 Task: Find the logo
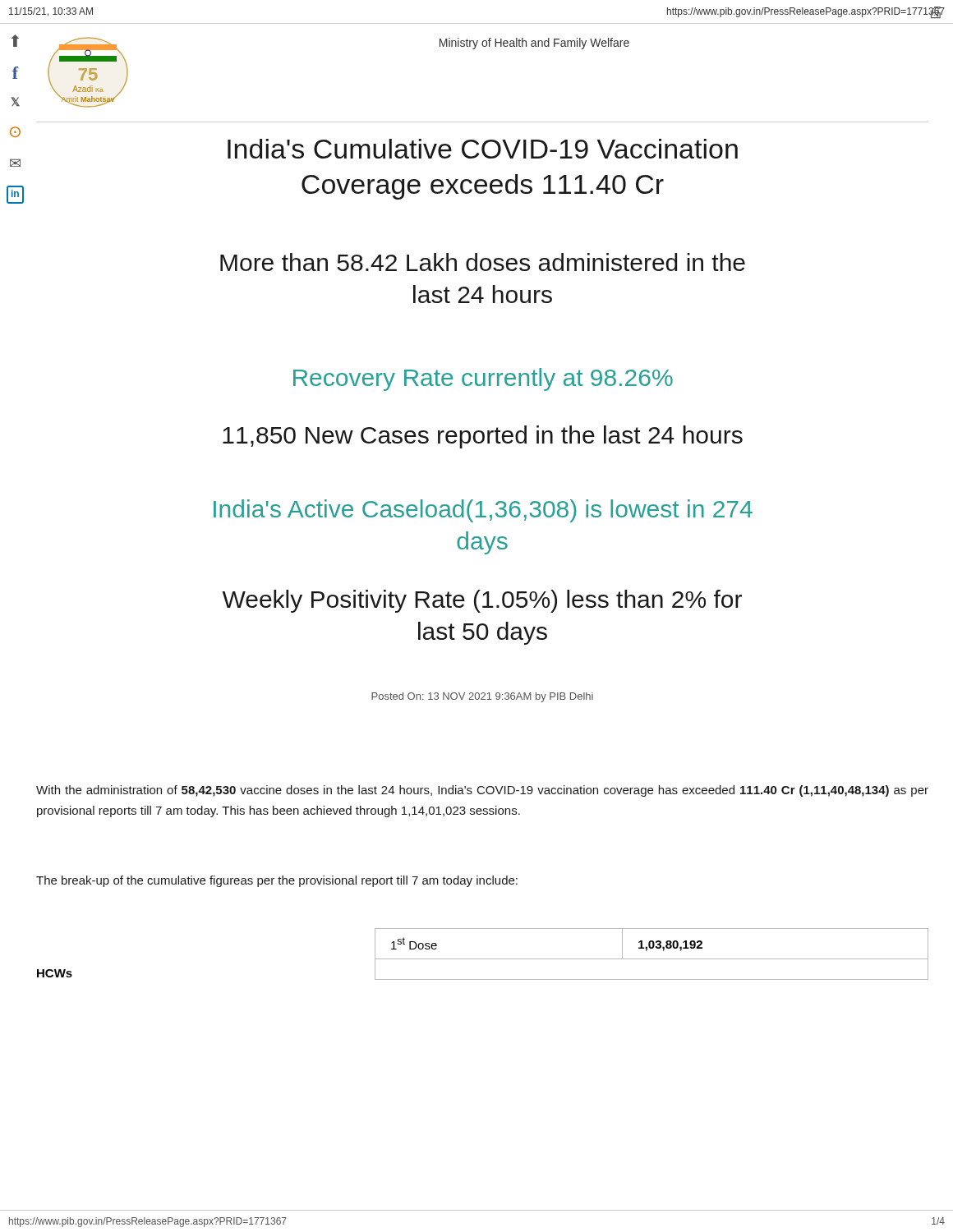tap(88, 71)
